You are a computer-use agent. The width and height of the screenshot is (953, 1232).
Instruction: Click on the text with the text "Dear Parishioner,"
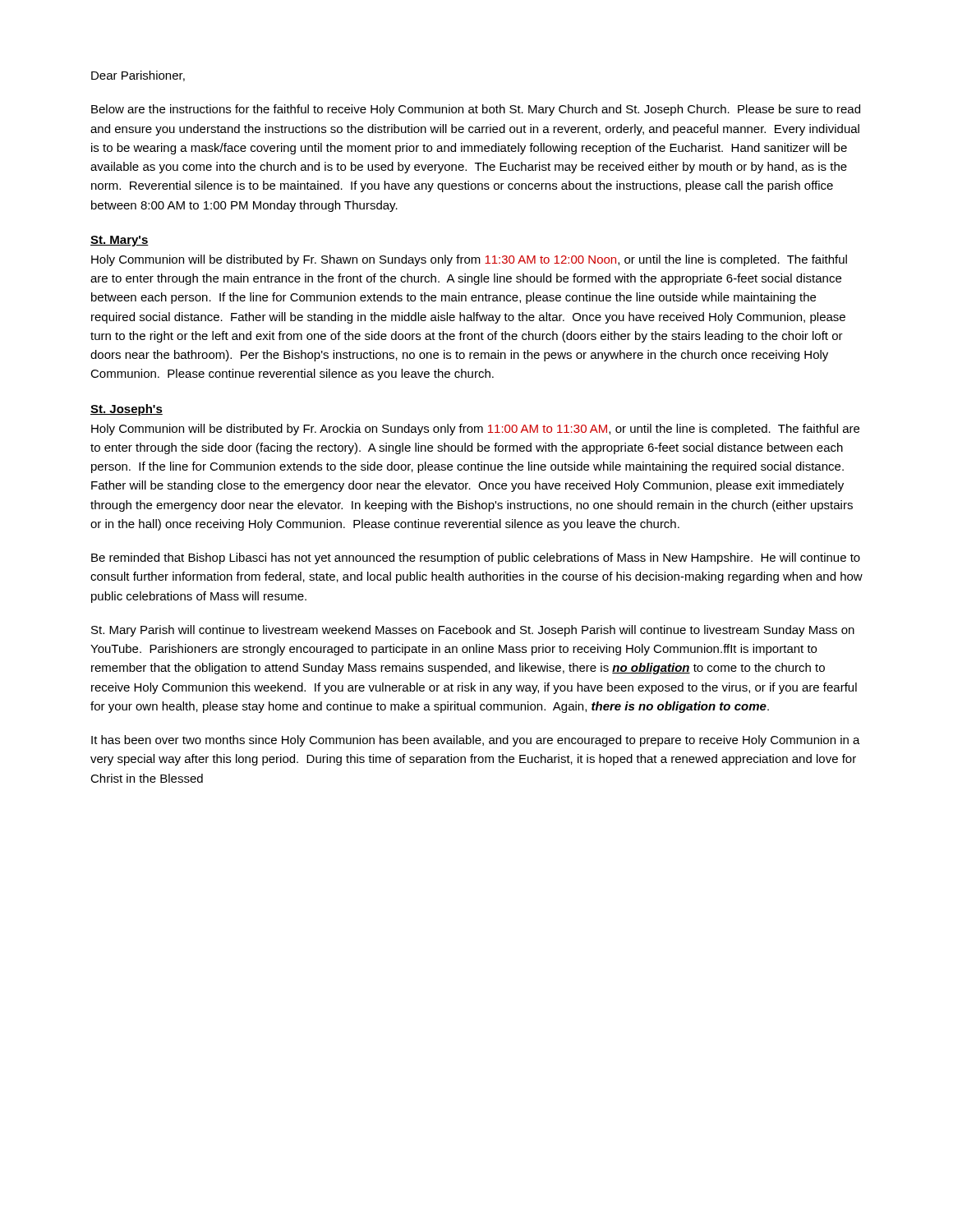[138, 75]
